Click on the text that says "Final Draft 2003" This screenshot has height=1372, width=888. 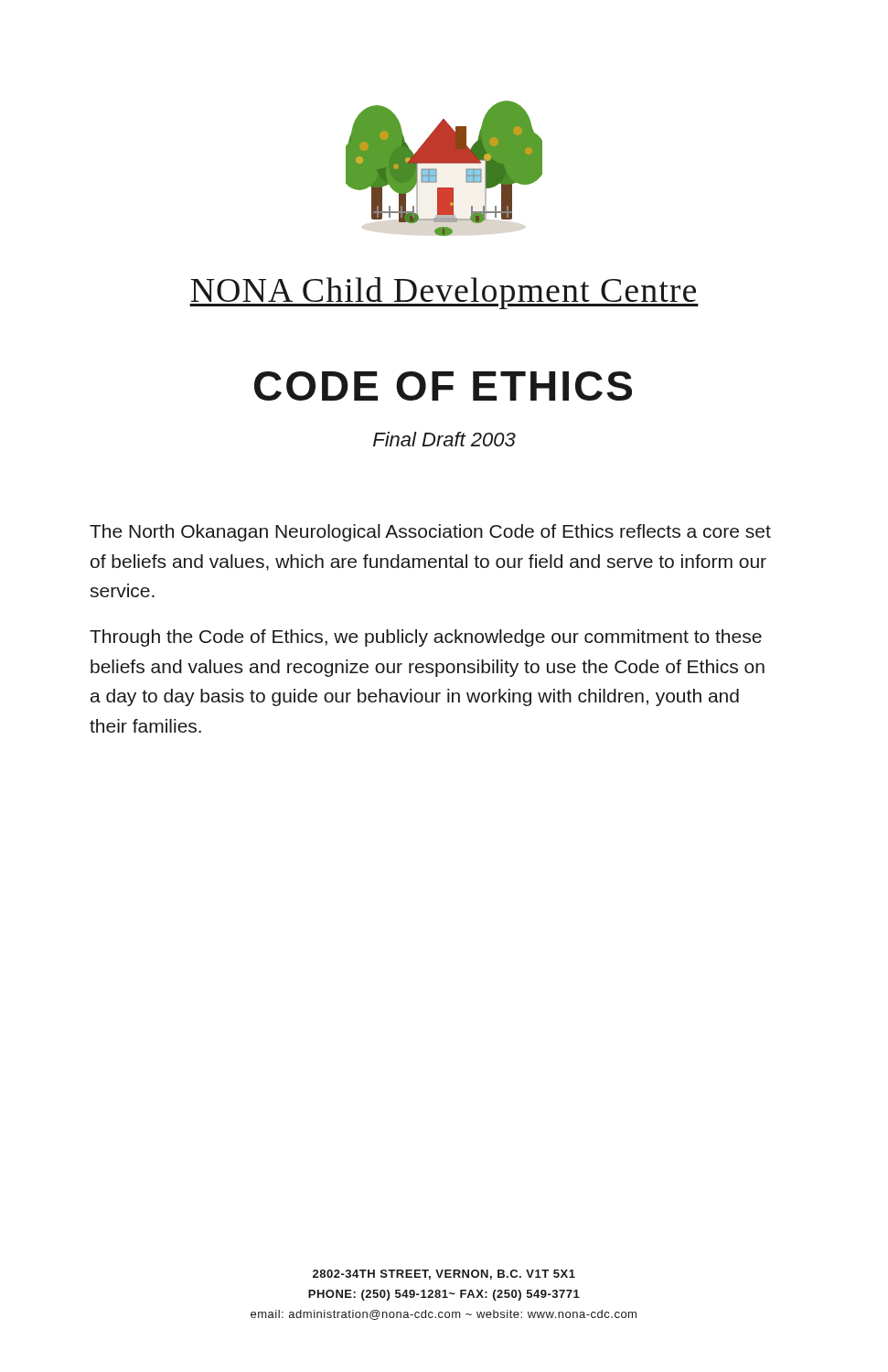click(x=444, y=440)
